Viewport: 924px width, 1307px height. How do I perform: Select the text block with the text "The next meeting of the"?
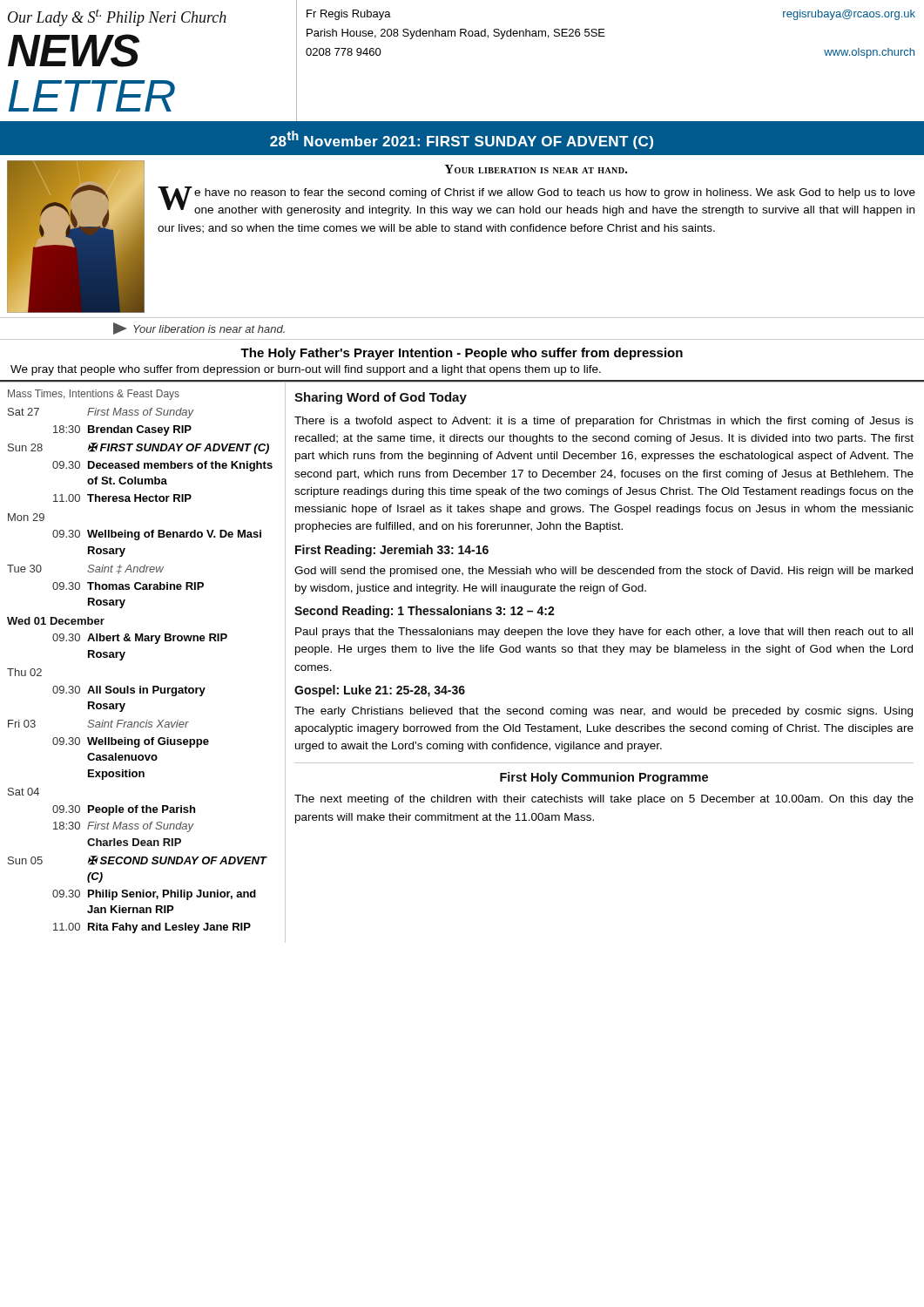pyautogui.click(x=604, y=808)
